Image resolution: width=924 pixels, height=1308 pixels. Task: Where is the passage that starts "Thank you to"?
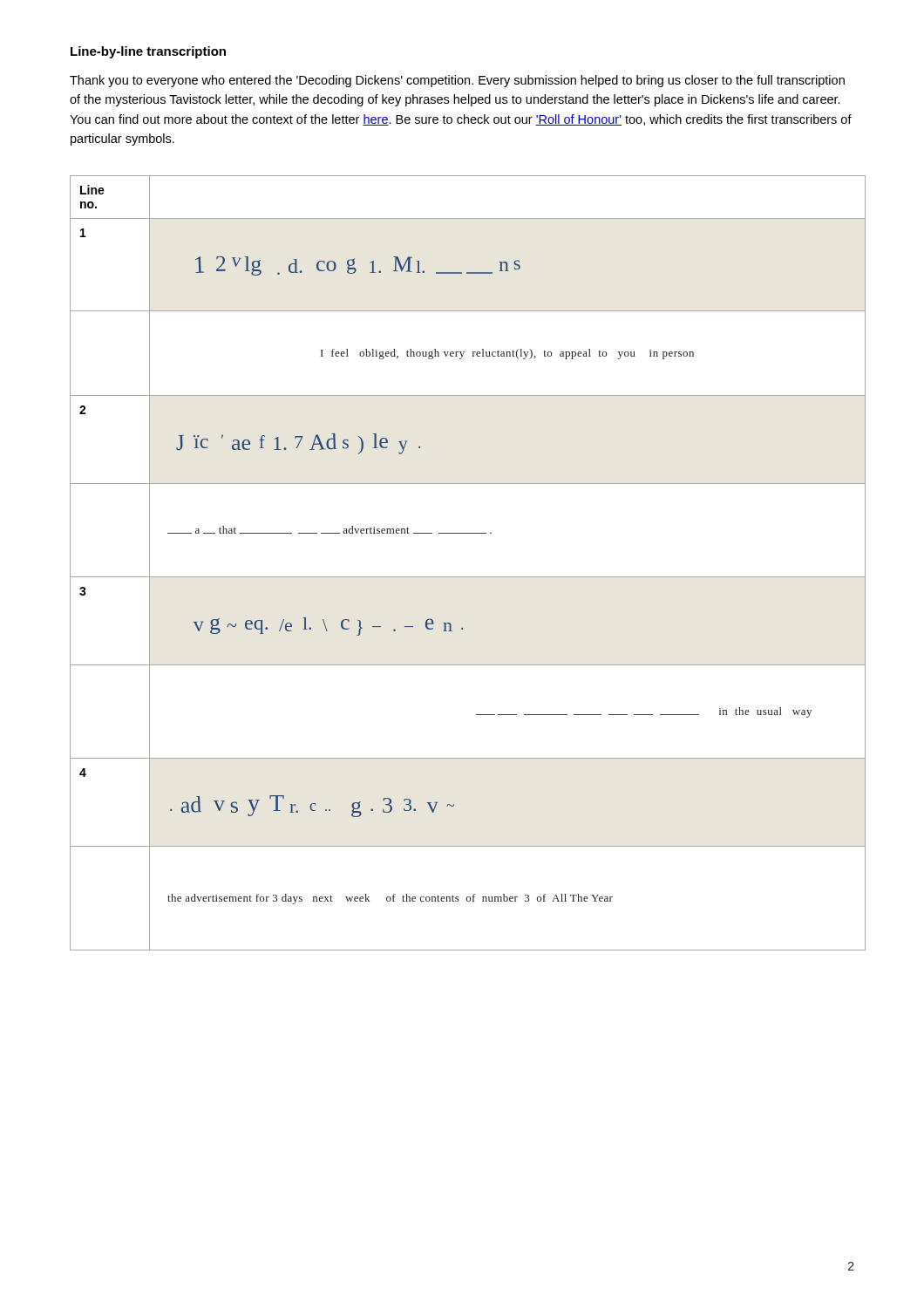click(460, 110)
